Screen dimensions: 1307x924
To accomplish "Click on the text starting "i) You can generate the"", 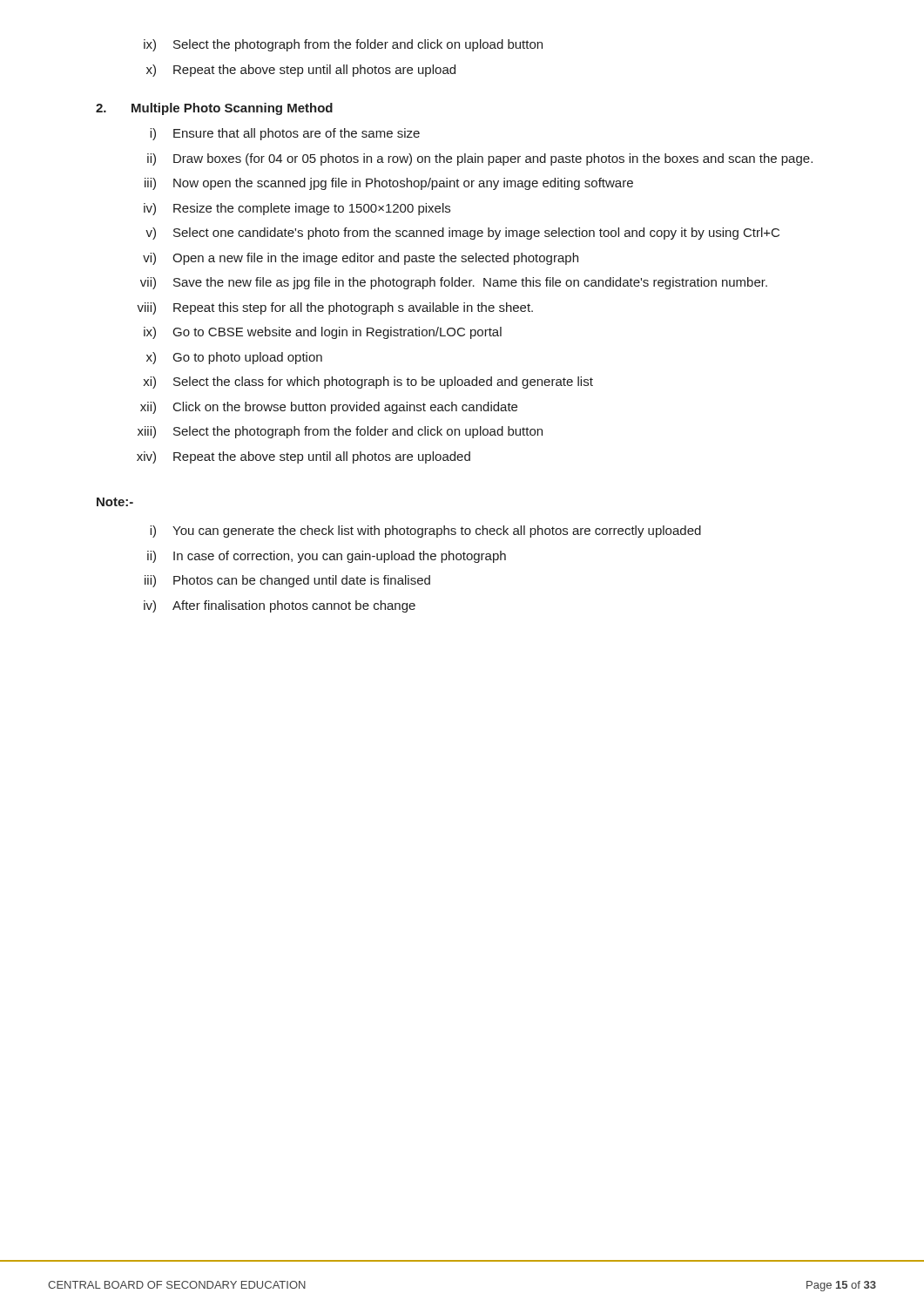I will (x=475, y=531).
